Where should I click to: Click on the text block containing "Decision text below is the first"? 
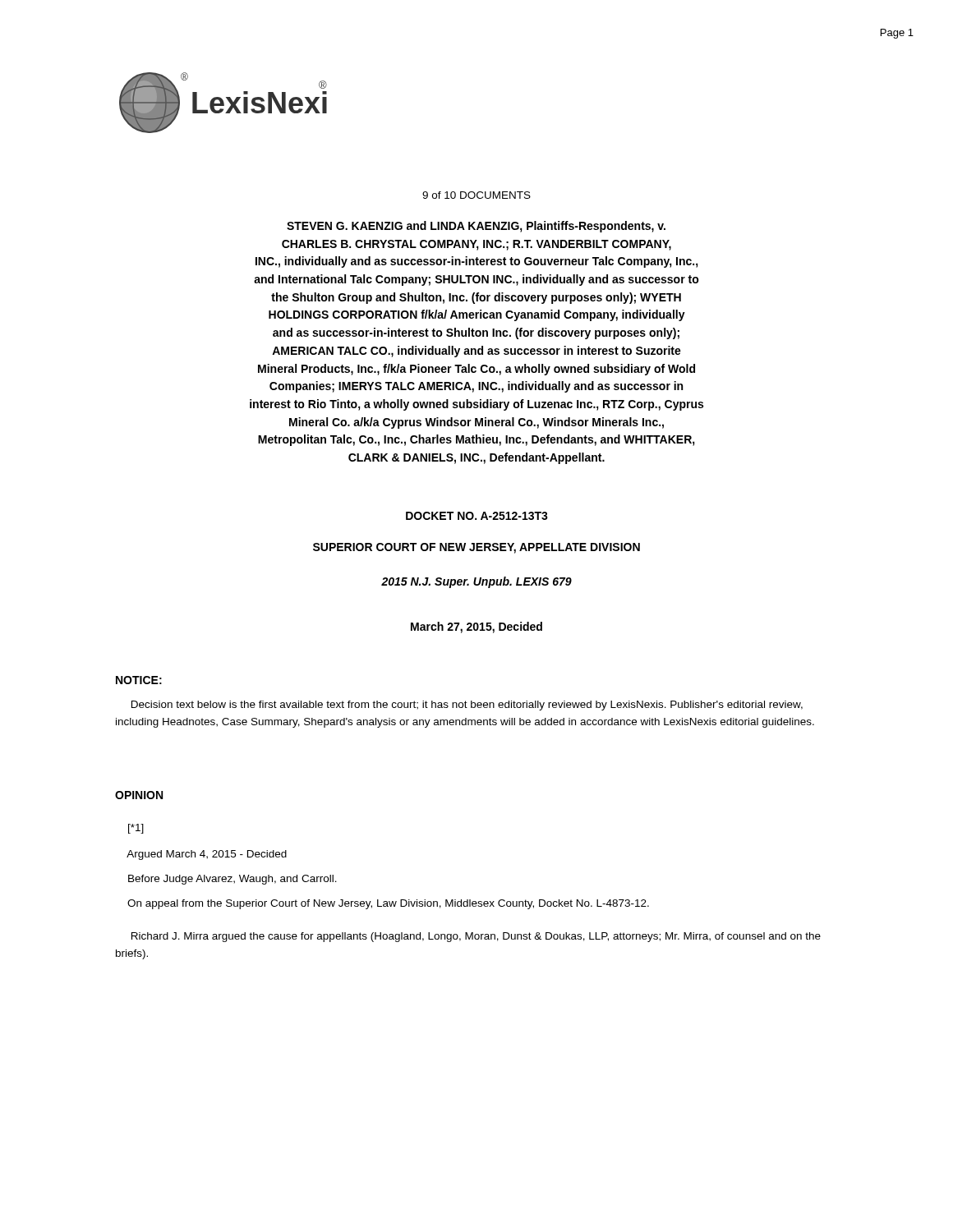465,713
